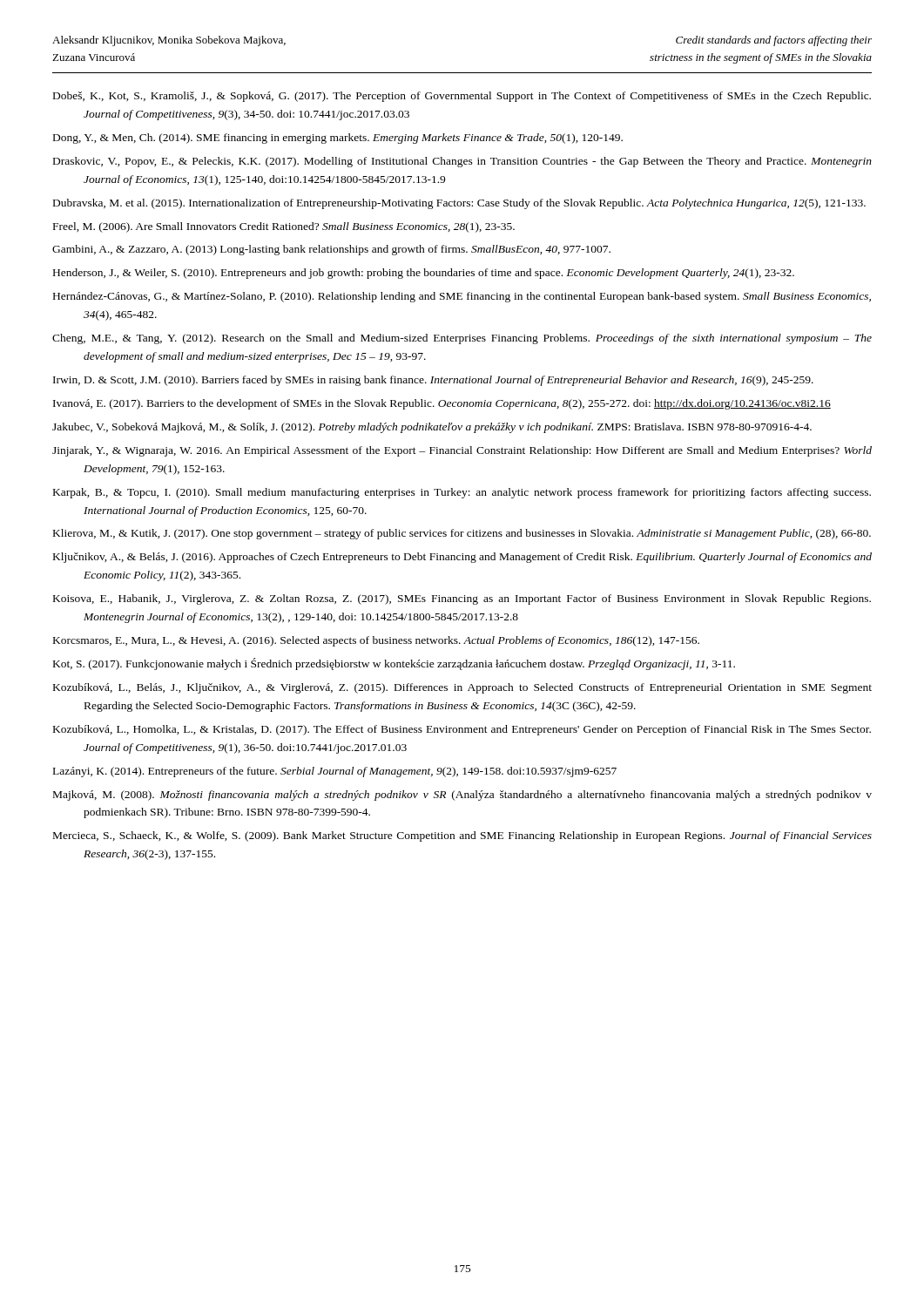Select the list item that says "Lazányi, K. (2014). Entrepreneurs of"
Screen dimensions: 1307x924
(x=335, y=770)
